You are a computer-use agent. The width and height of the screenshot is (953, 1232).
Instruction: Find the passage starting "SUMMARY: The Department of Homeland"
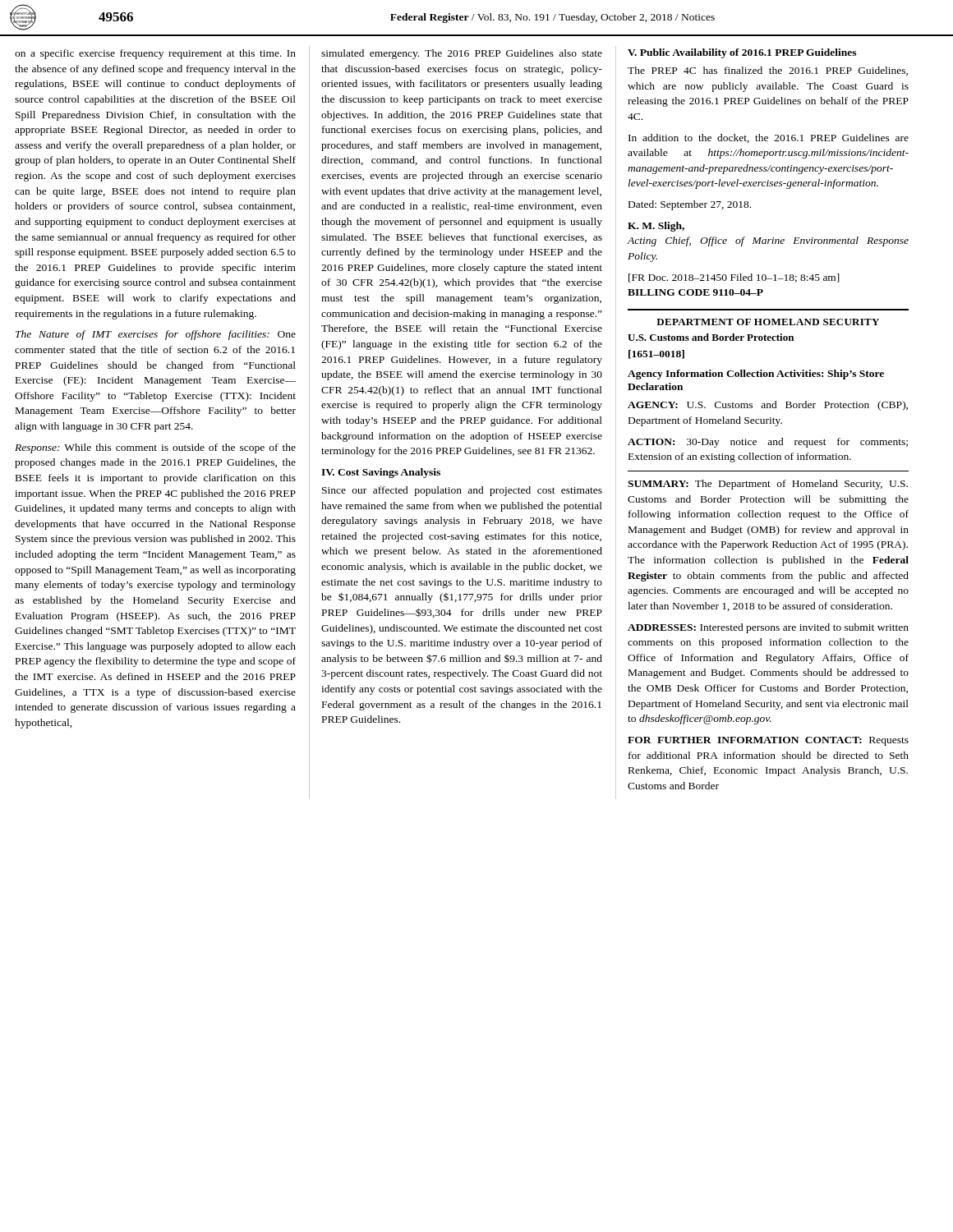(x=768, y=545)
